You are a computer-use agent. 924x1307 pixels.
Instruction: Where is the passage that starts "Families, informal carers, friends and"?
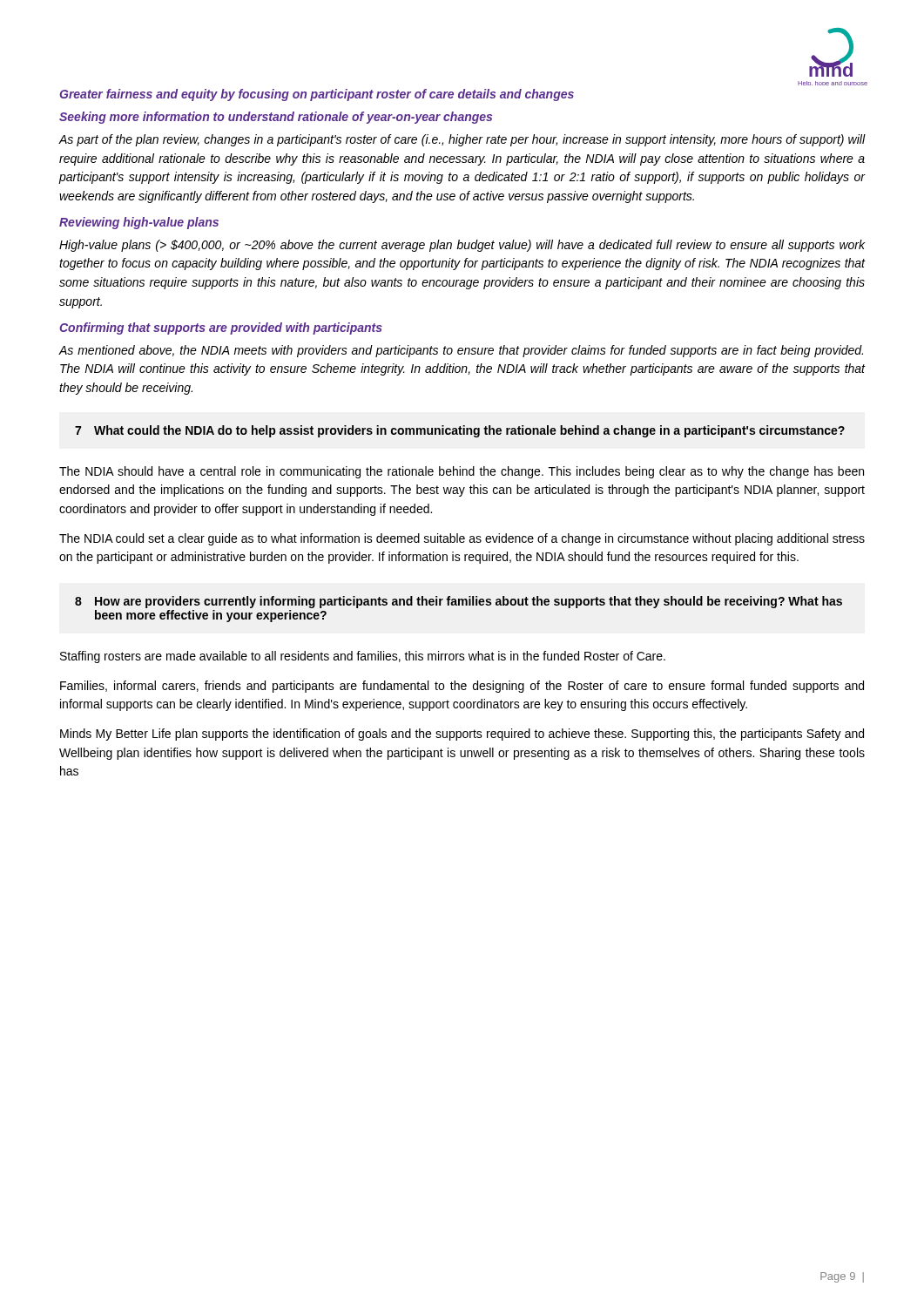tap(462, 695)
